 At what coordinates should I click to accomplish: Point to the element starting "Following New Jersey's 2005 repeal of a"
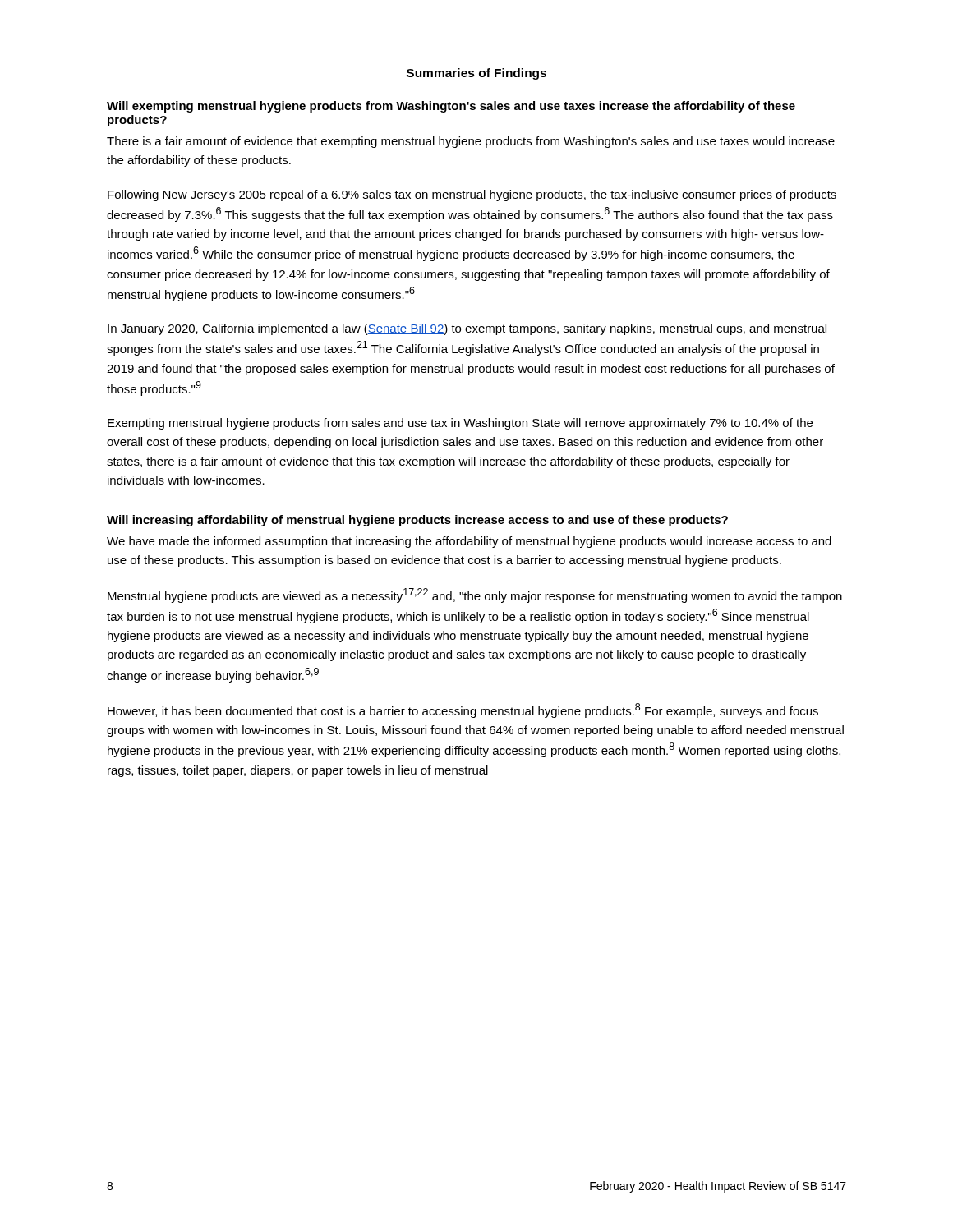click(472, 244)
